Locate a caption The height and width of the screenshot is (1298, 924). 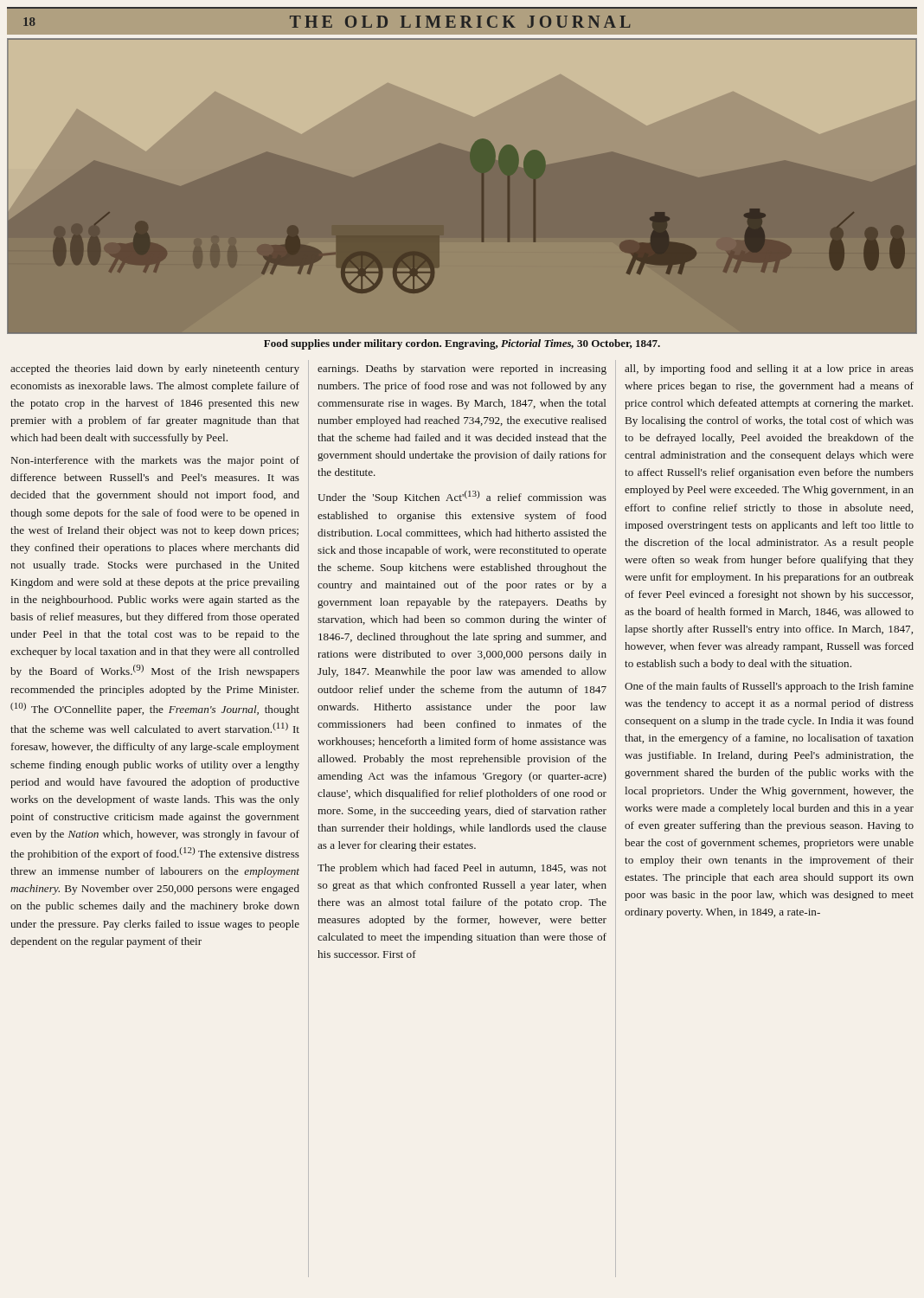(x=462, y=343)
